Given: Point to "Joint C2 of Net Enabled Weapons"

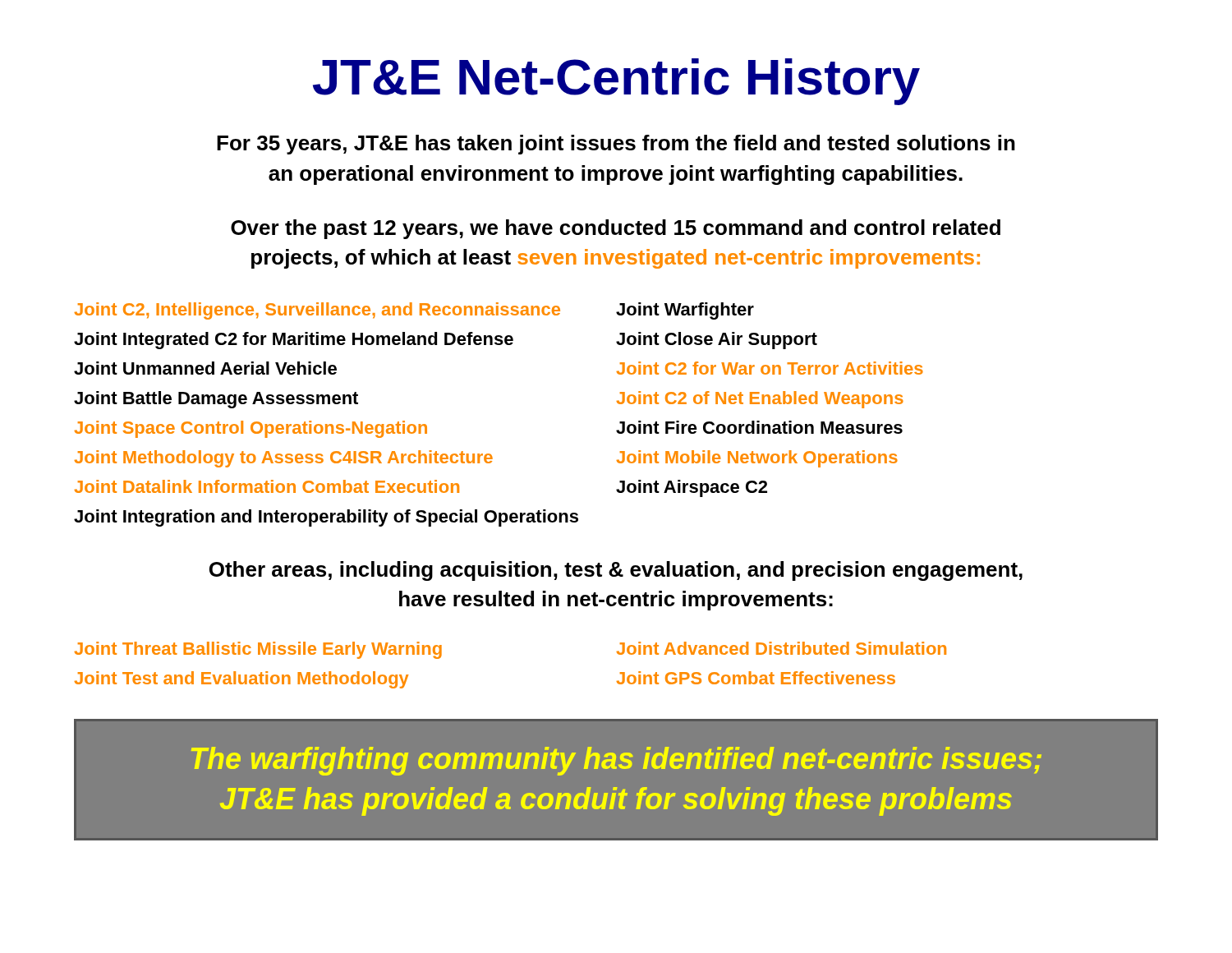Looking at the screenshot, I should [x=760, y=398].
